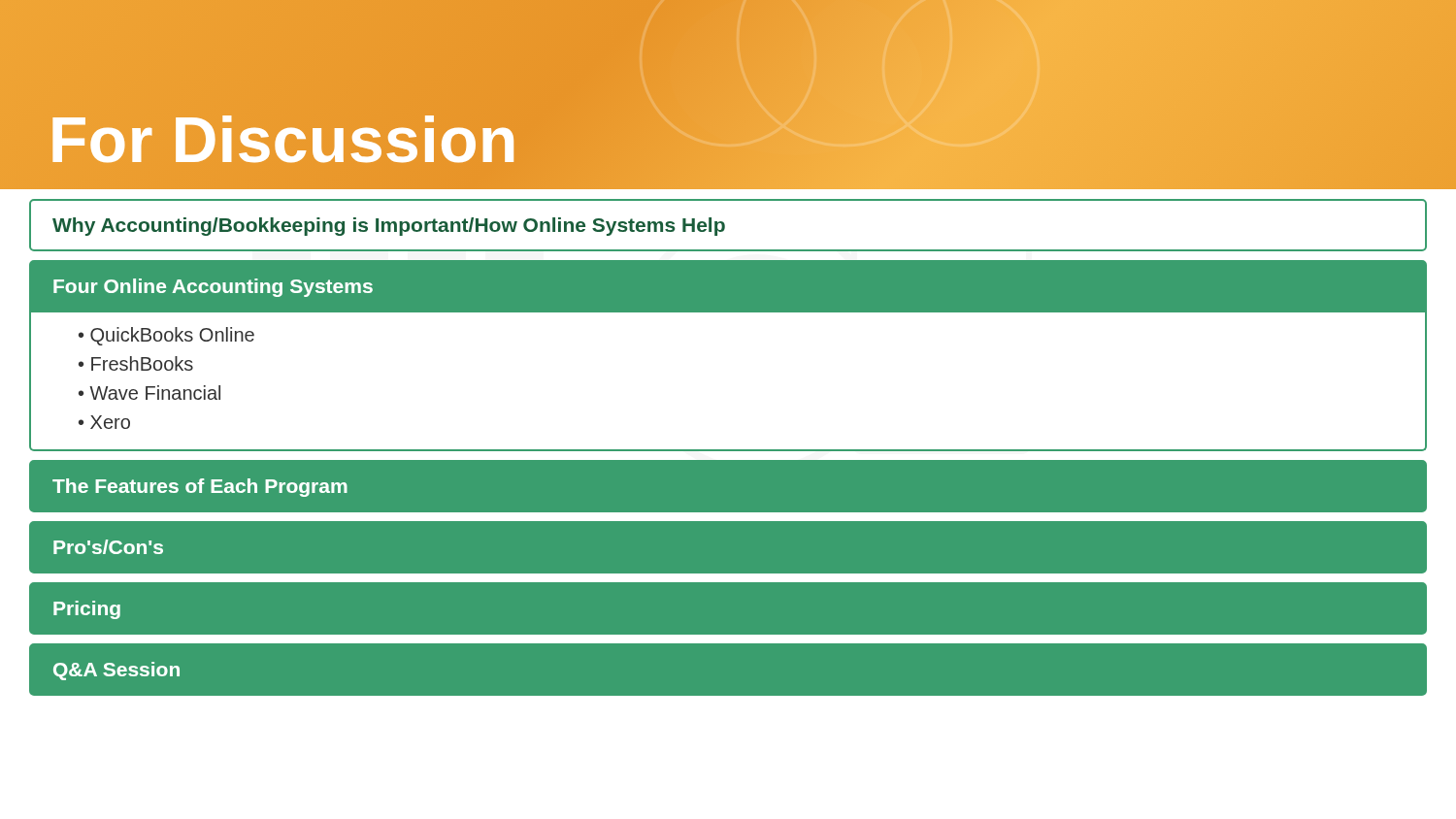Click on the text block starting "The Features of Each Program"

pyautogui.click(x=200, y=486)
